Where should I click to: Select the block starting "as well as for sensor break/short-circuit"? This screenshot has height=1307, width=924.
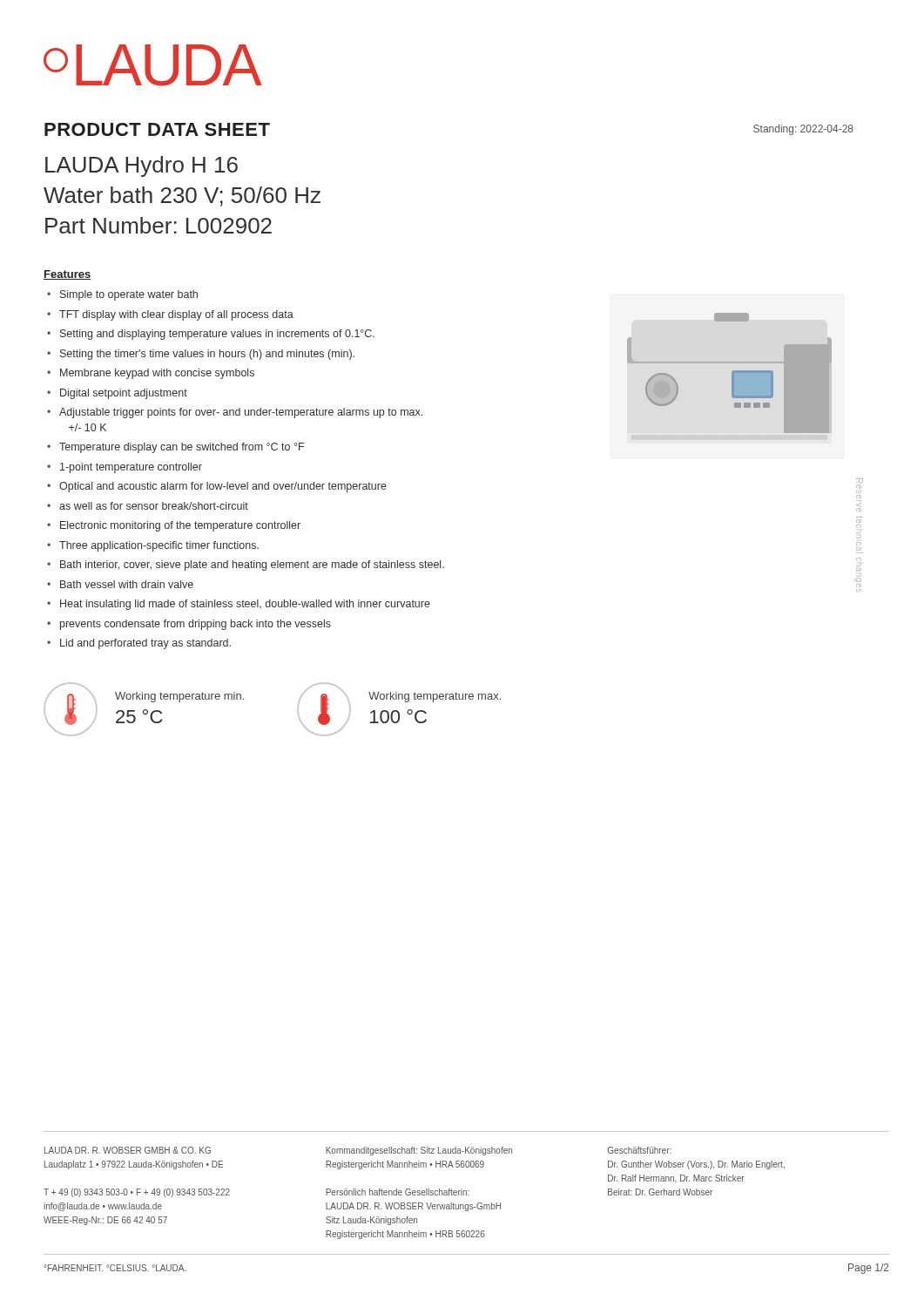pyautogui.click(x=154, y=506)
